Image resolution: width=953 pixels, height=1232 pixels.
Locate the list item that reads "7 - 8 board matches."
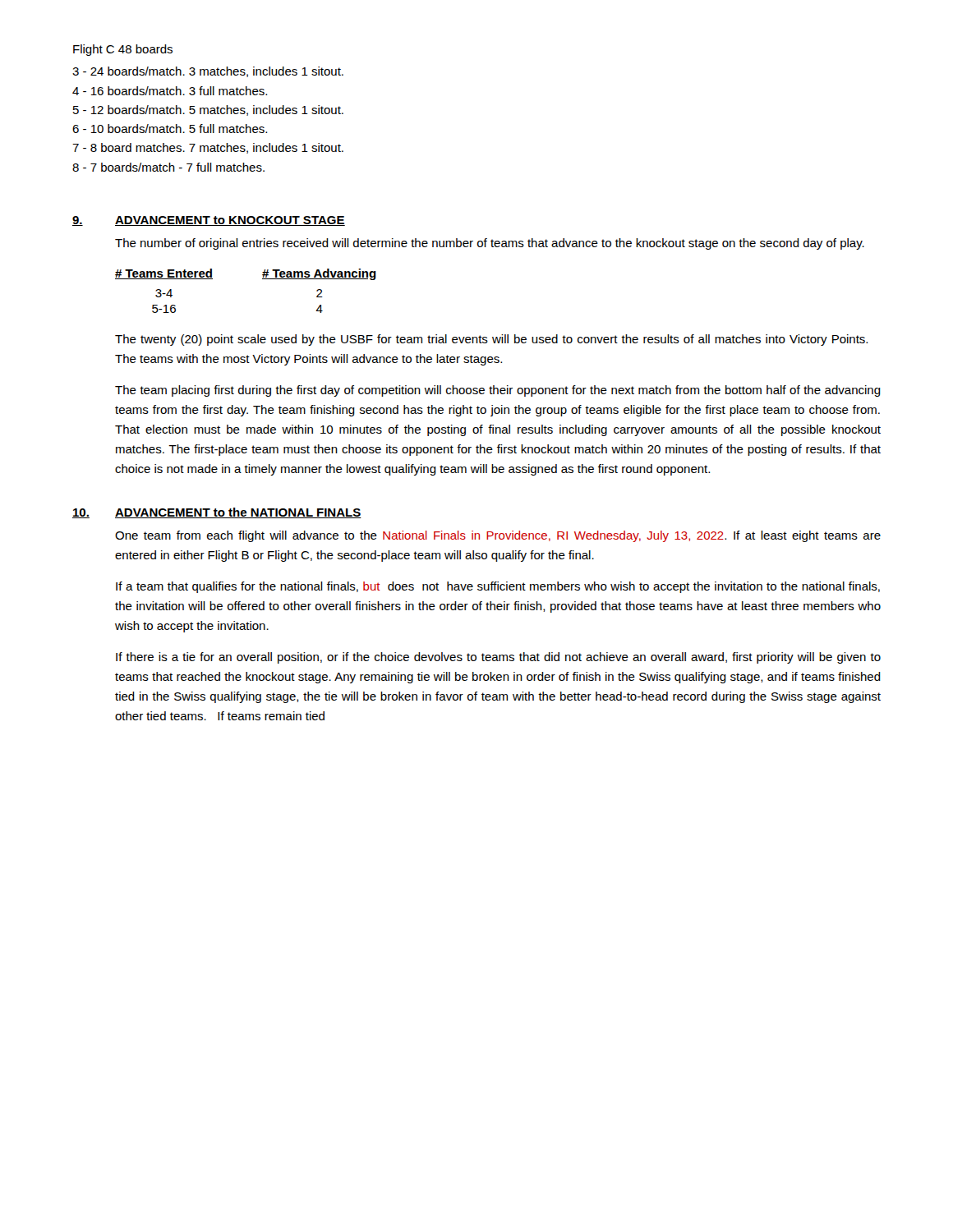pyautogui.click(x=208, y=148)
